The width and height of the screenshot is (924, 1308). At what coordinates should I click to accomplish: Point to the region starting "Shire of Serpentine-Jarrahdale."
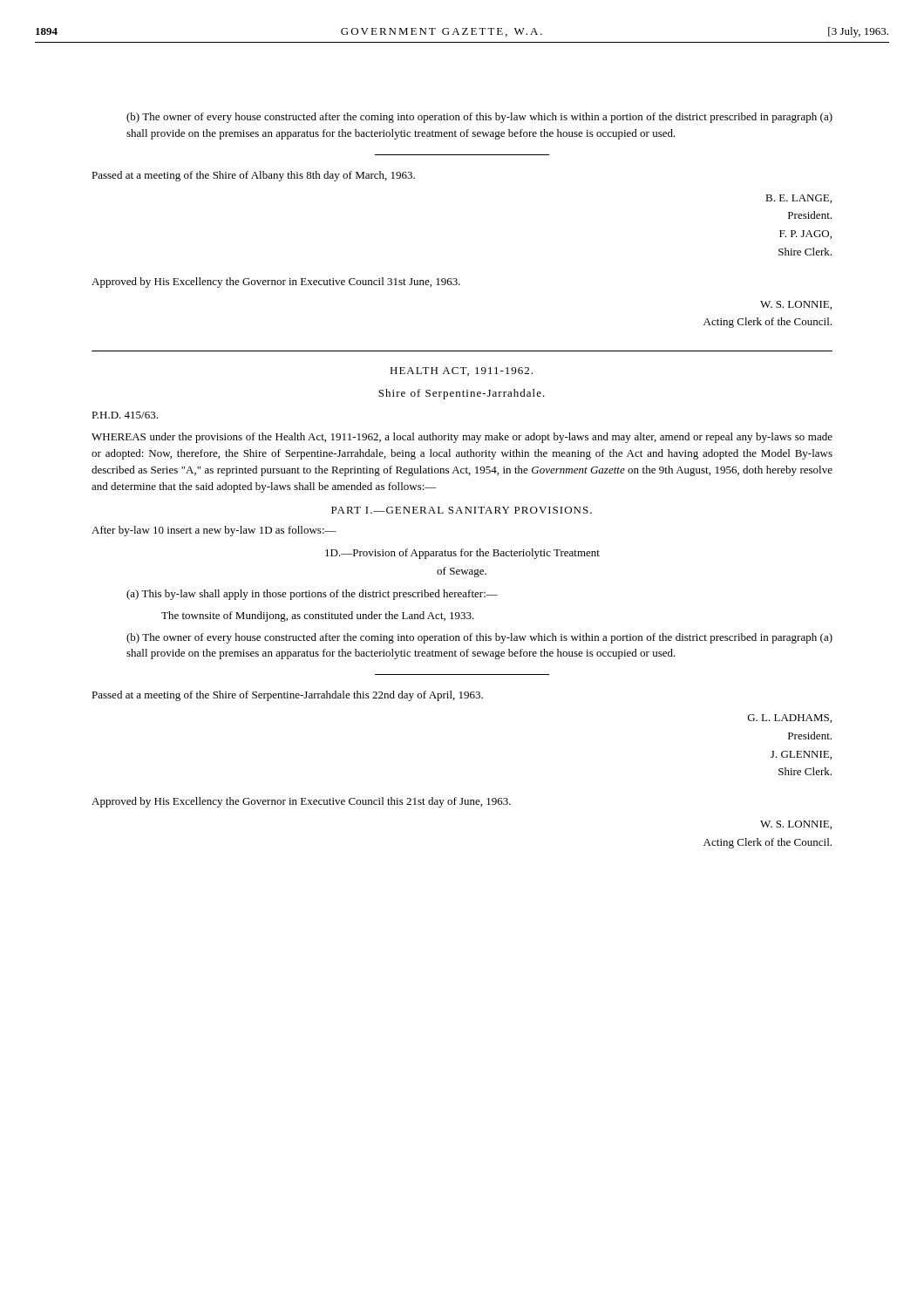[462, 393]
